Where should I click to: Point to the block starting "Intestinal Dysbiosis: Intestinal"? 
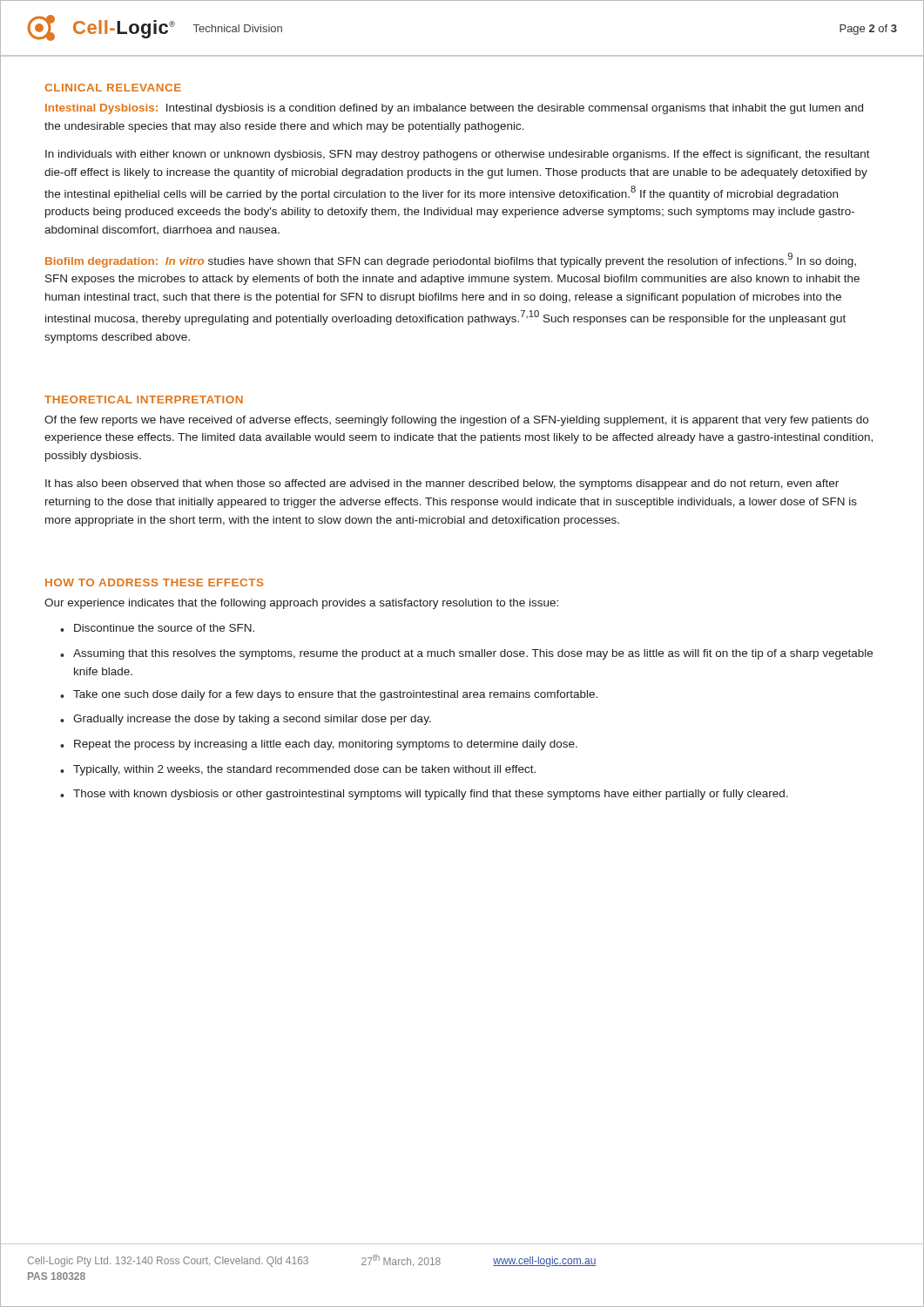tap(454, 117)
